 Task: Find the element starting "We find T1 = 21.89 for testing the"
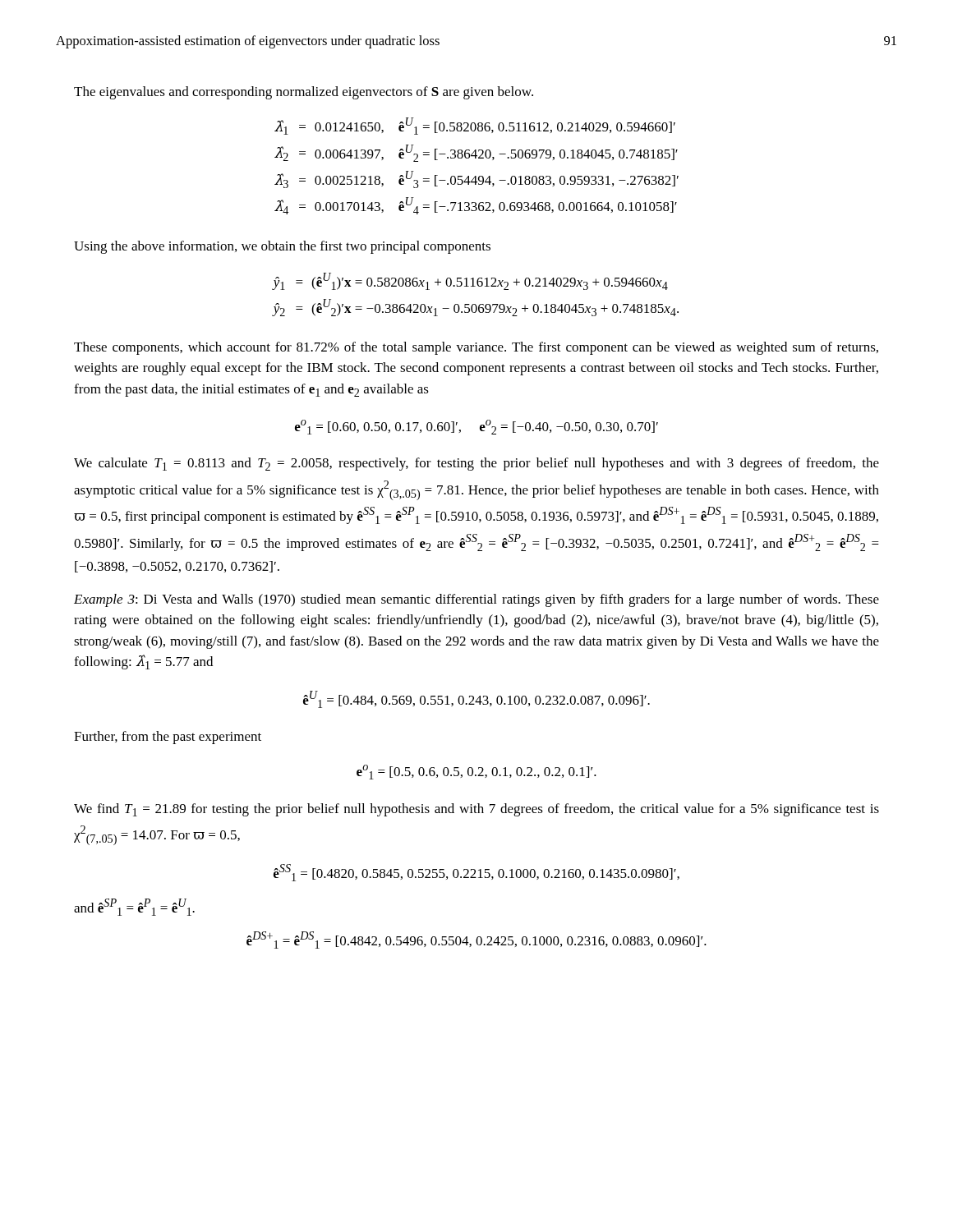[x=476, y=823]
